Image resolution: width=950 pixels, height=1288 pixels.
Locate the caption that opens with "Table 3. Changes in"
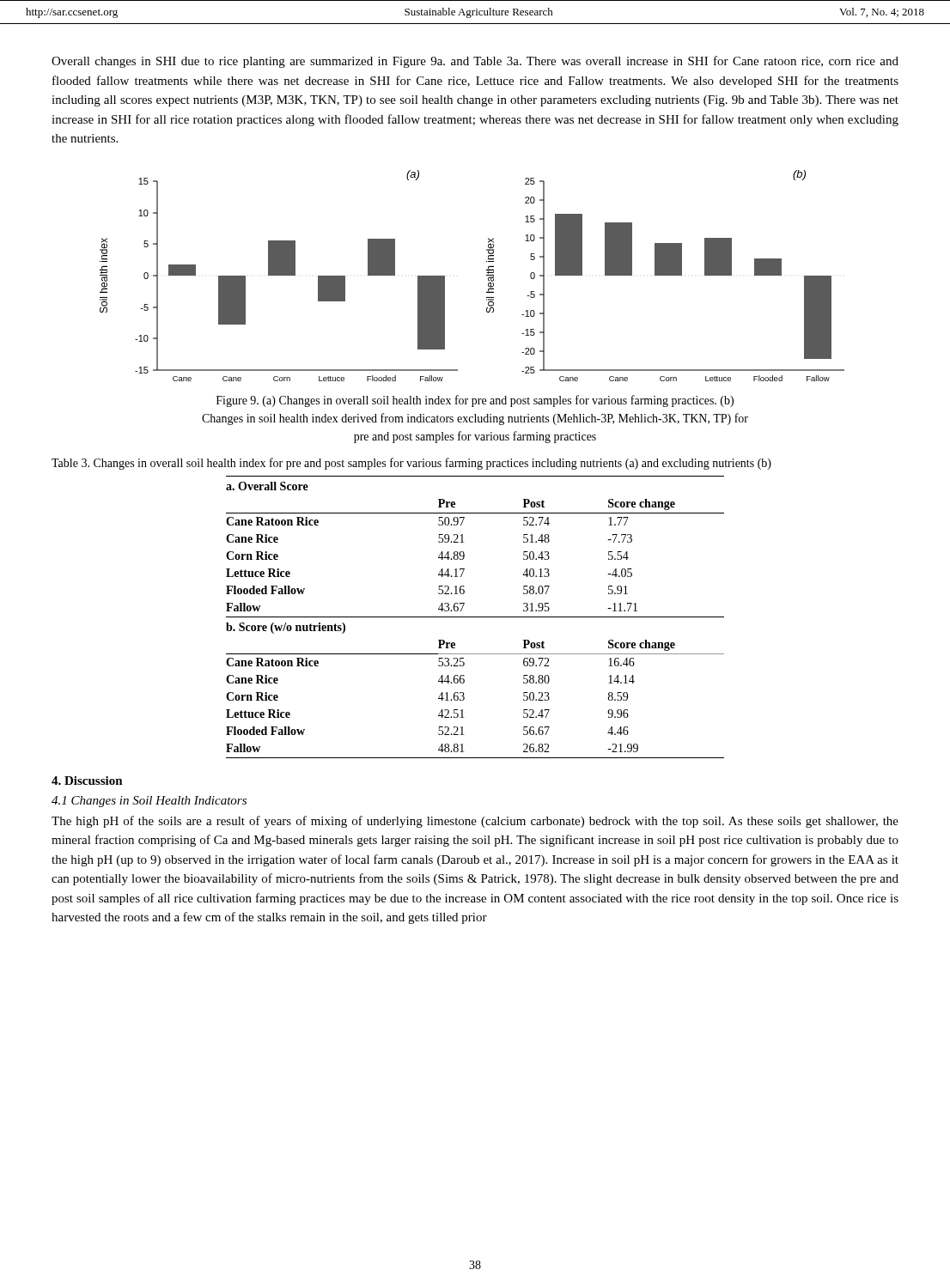(411, 463)
